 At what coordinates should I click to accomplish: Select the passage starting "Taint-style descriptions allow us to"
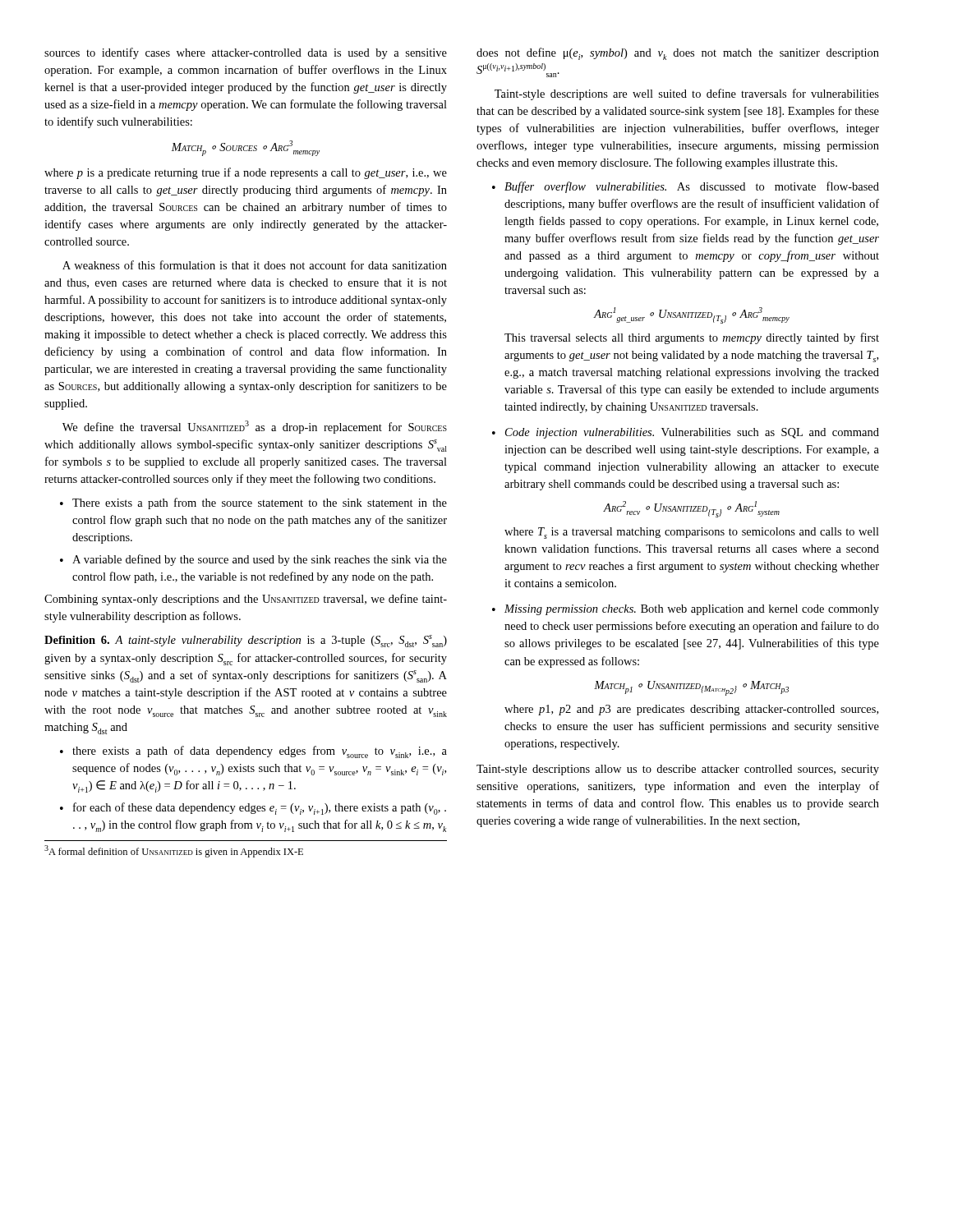[x=678, y=795]
